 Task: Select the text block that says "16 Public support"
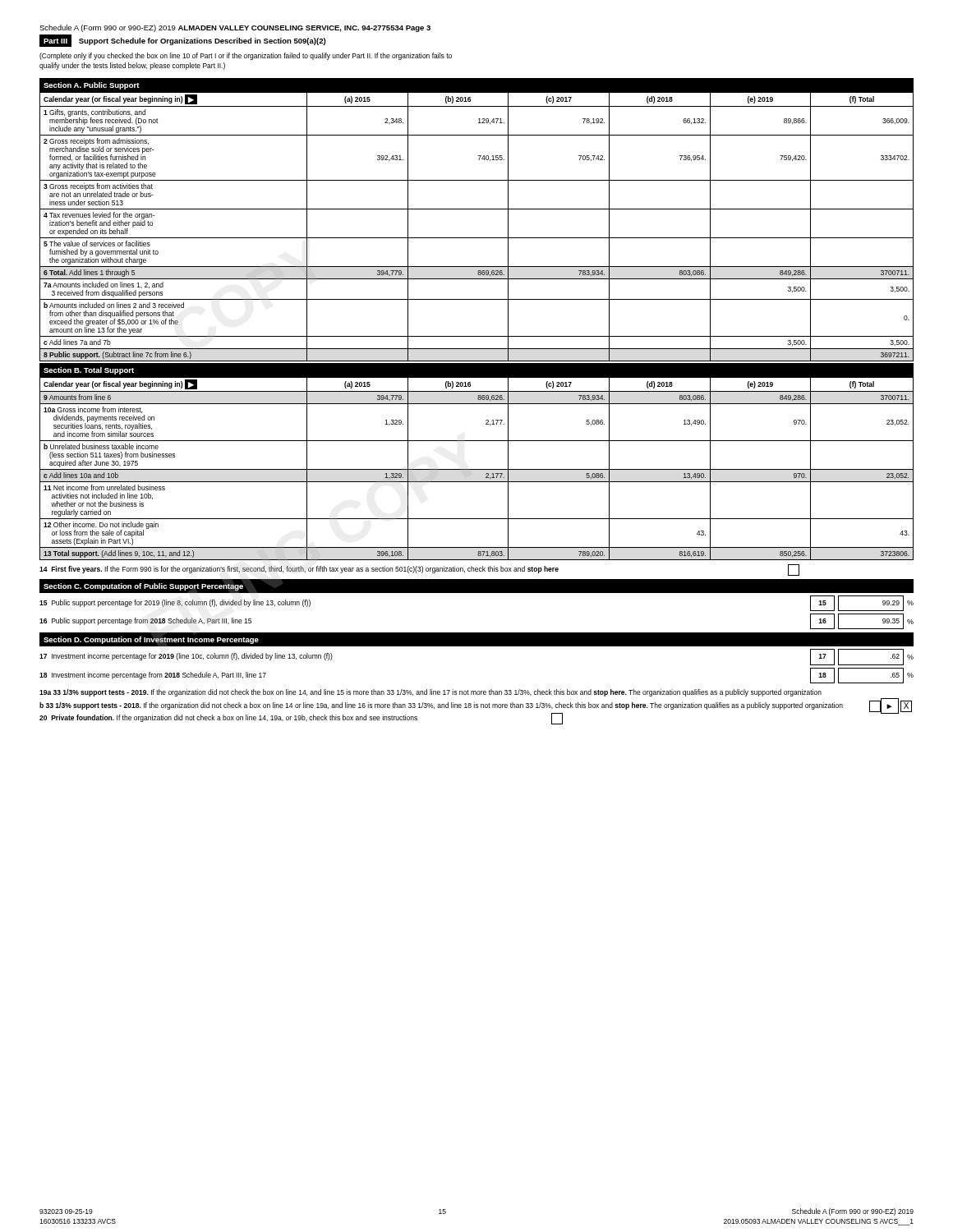pyautogui.click(x=476, y=622)
